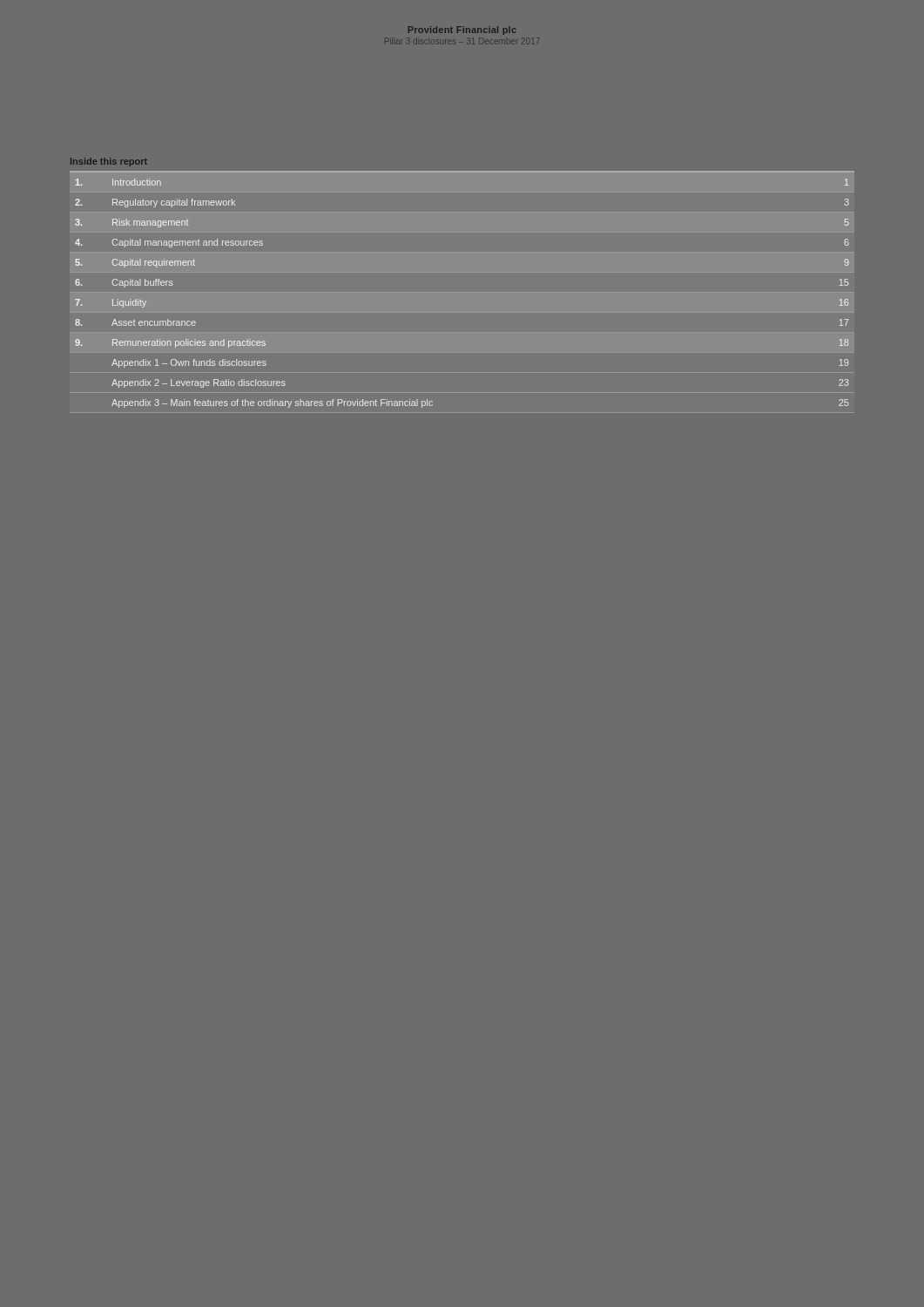Find "Inside this report" on this page
The width and height of the screenshot is (924, 1307).
coord(109,161)
